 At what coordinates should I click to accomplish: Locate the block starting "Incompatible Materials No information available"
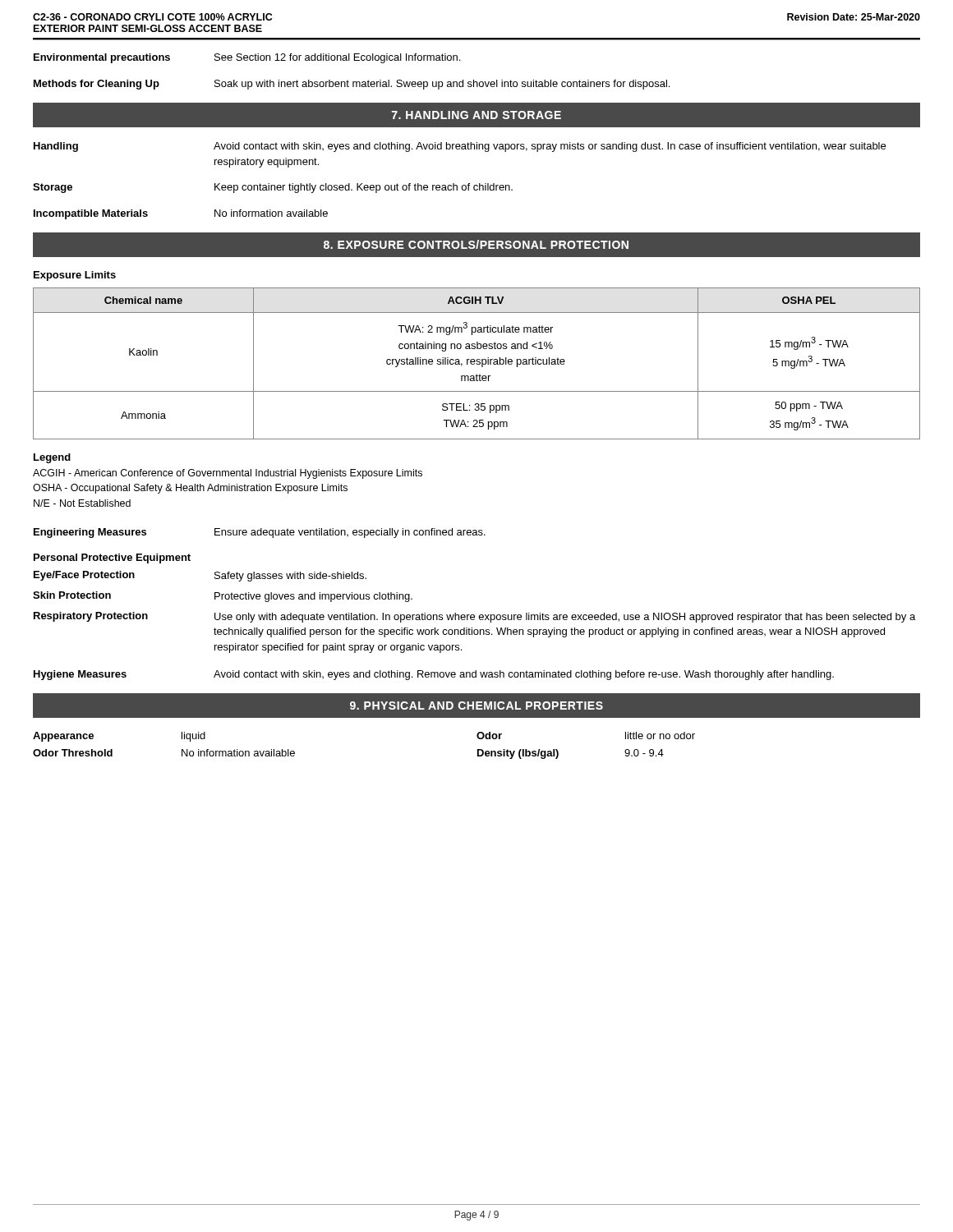click(x=91, y=214)
